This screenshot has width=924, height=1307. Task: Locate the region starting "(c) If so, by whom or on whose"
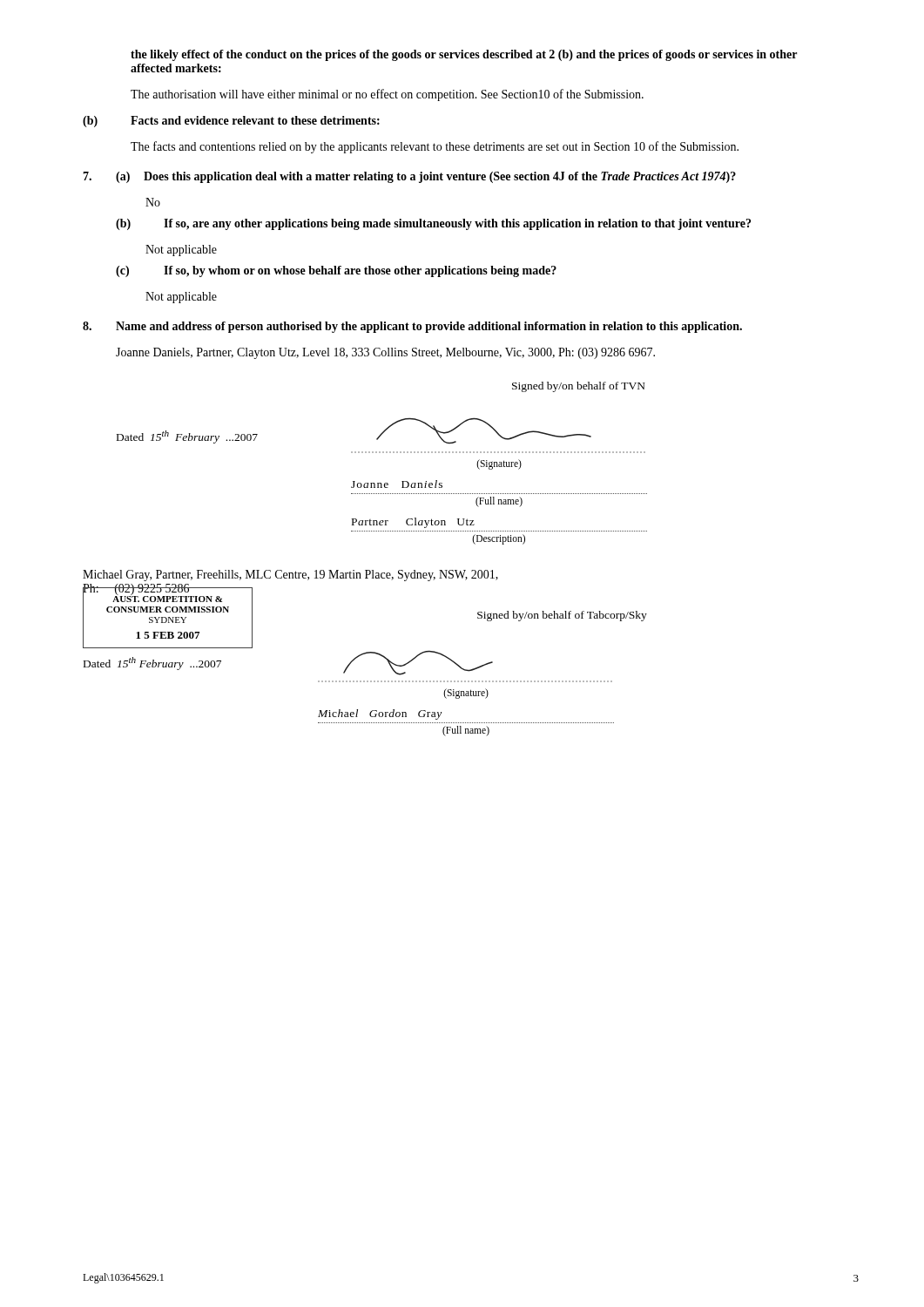pos(478,271)
